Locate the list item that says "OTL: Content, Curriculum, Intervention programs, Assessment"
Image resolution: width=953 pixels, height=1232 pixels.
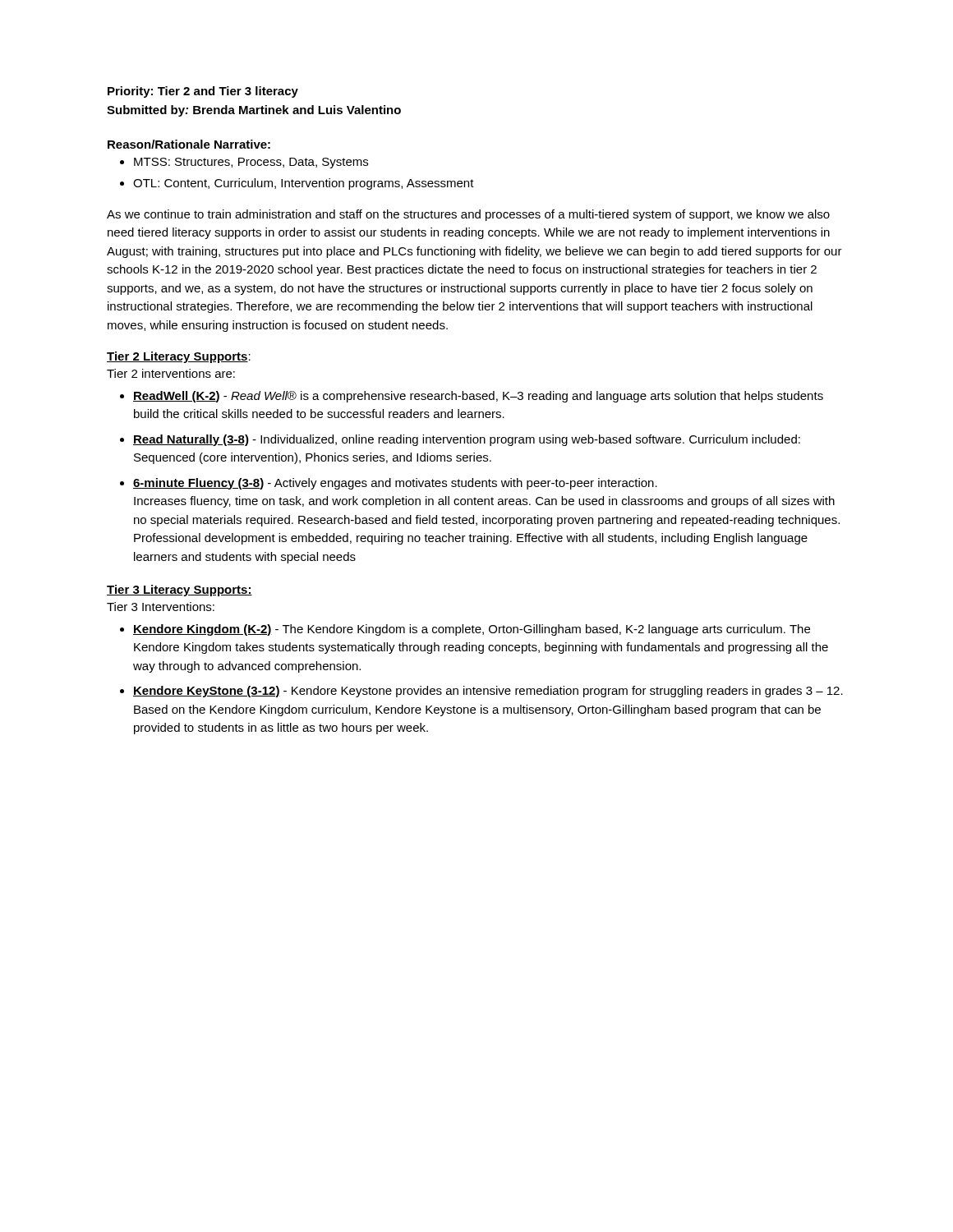pos(303,183)
